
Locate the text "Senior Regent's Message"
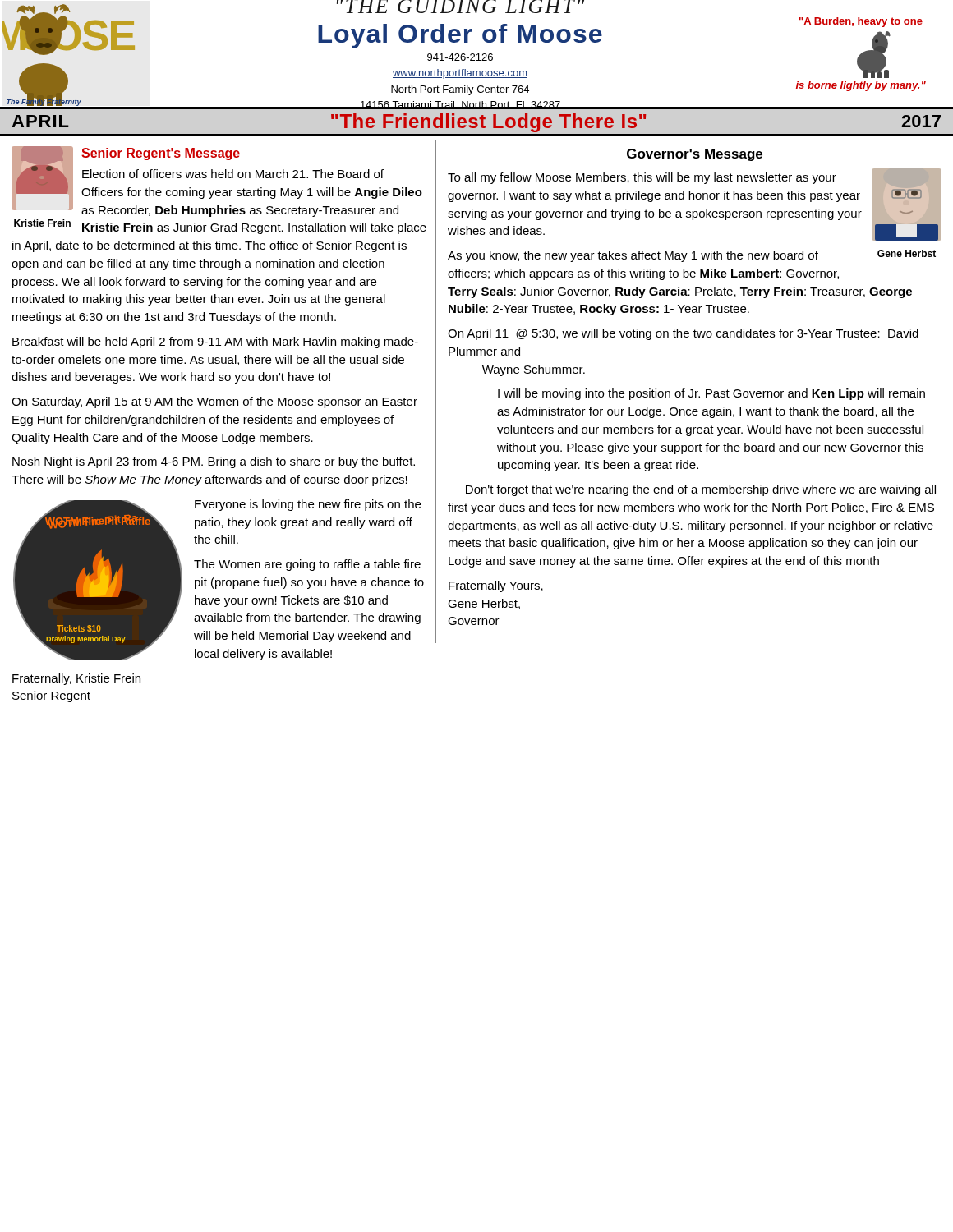[161, 153]
